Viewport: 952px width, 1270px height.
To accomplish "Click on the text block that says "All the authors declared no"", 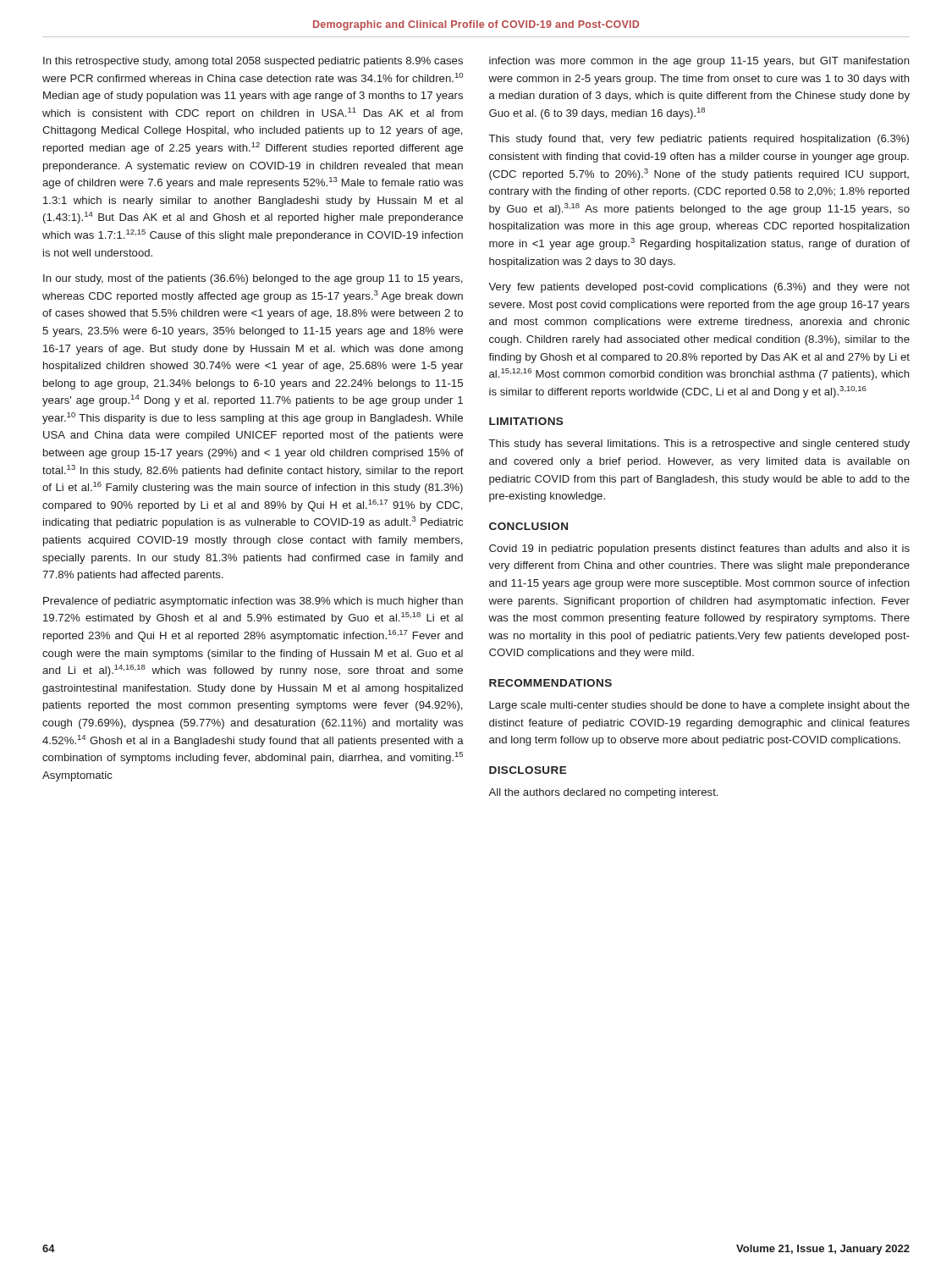I will coord(699,793).
